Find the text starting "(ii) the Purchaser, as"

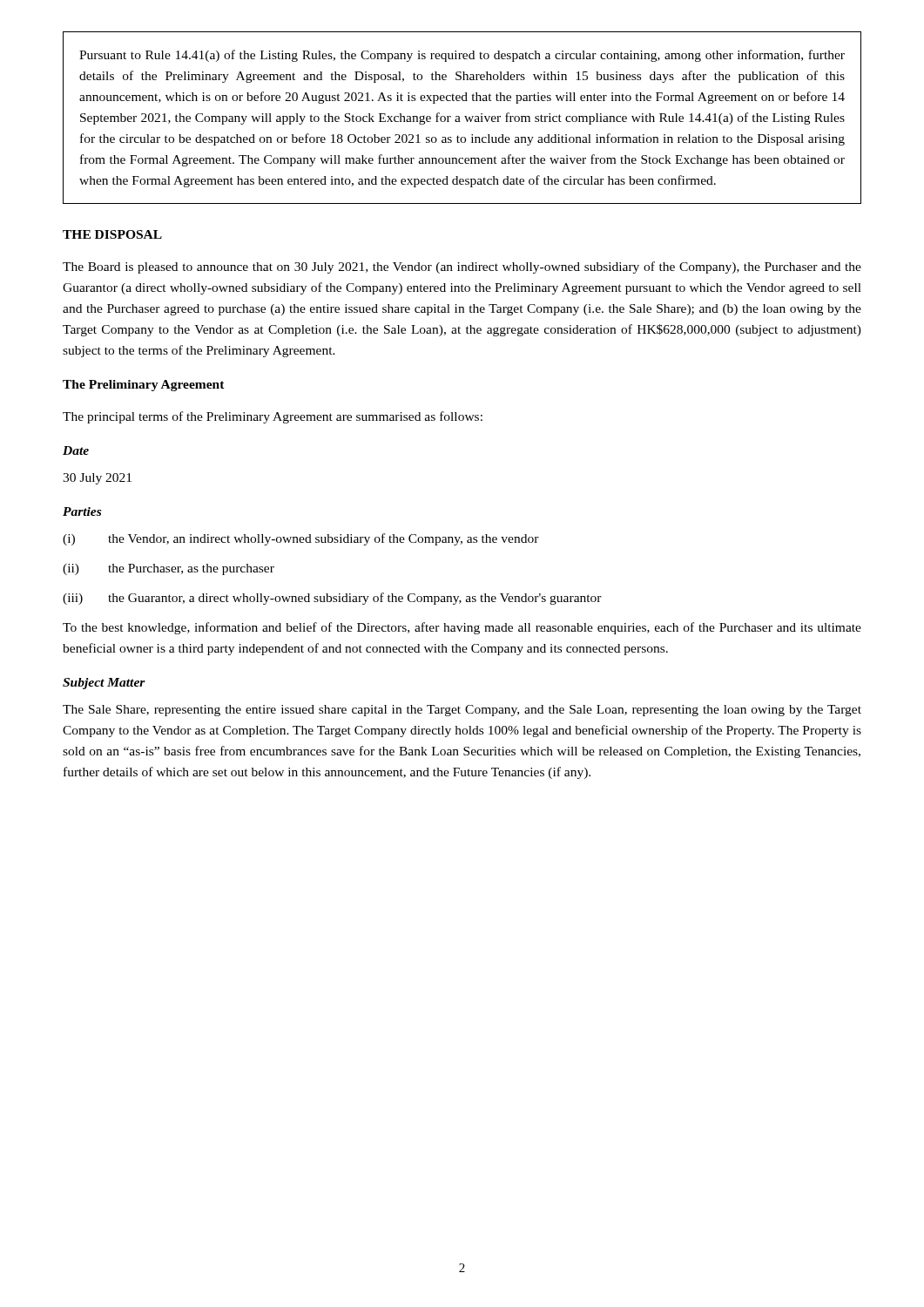tap(169, 569)
